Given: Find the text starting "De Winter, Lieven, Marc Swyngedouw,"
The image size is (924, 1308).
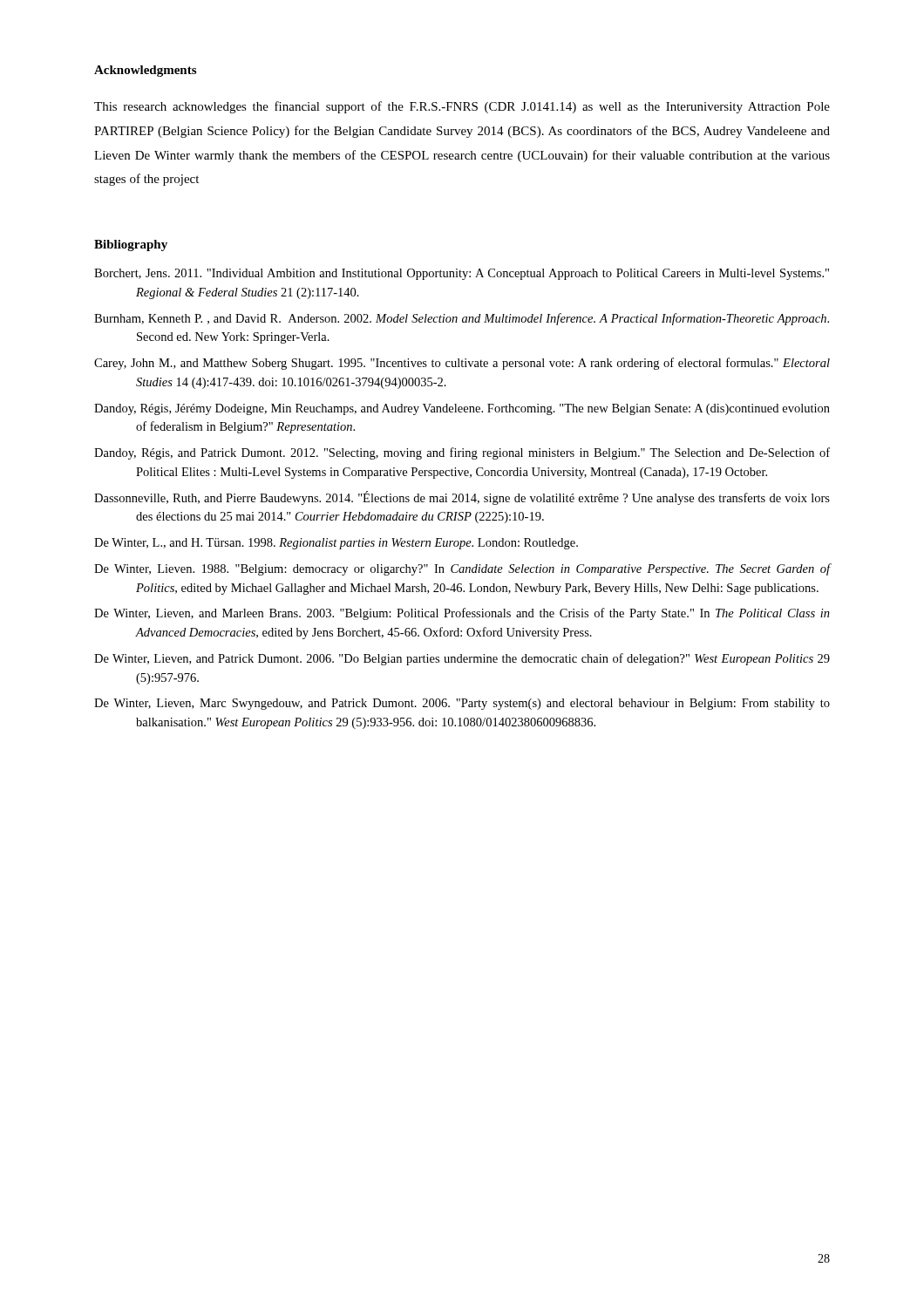Looking at the screenshot, I should [462, 713].
